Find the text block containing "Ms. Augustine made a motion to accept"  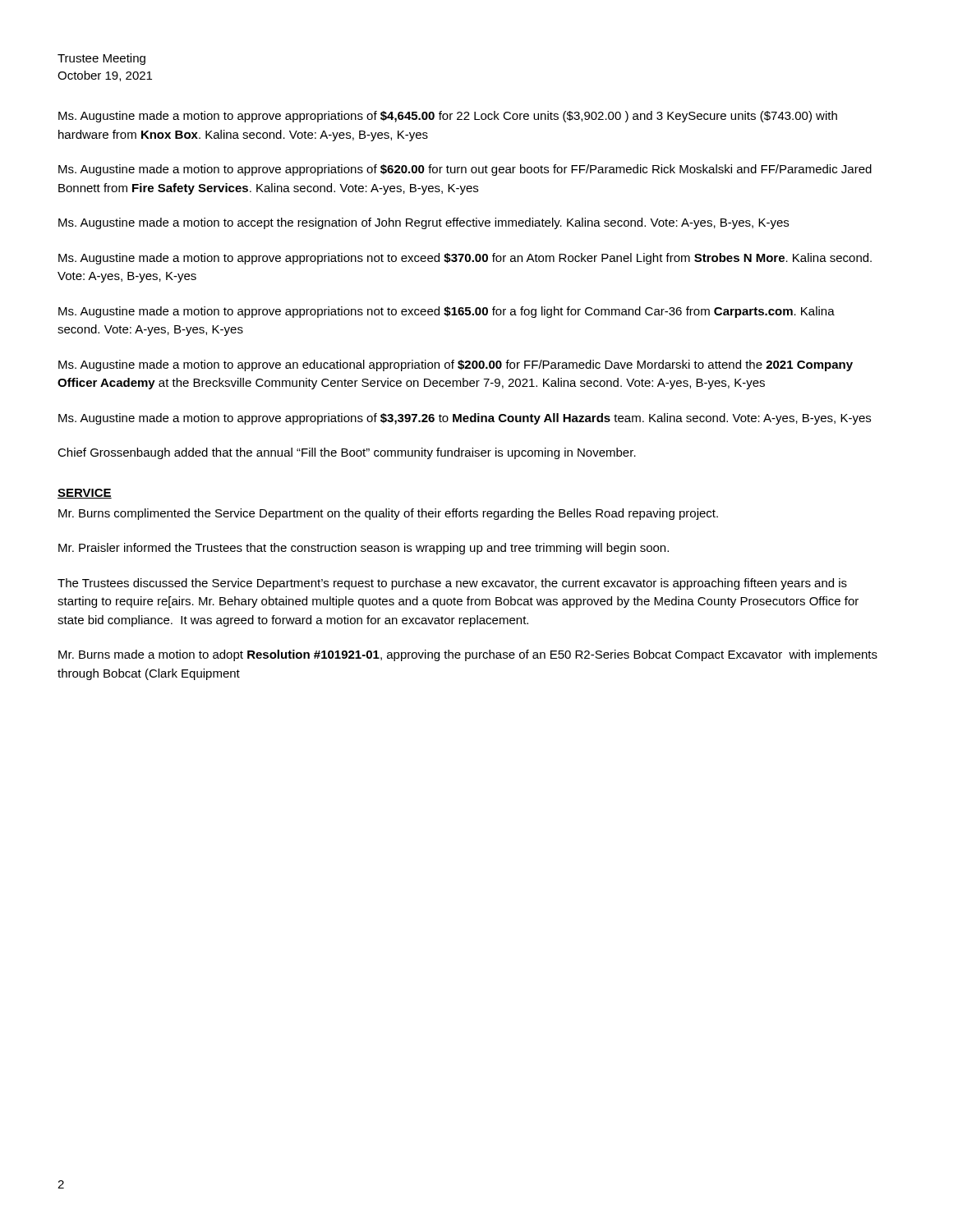click(423, 222)
